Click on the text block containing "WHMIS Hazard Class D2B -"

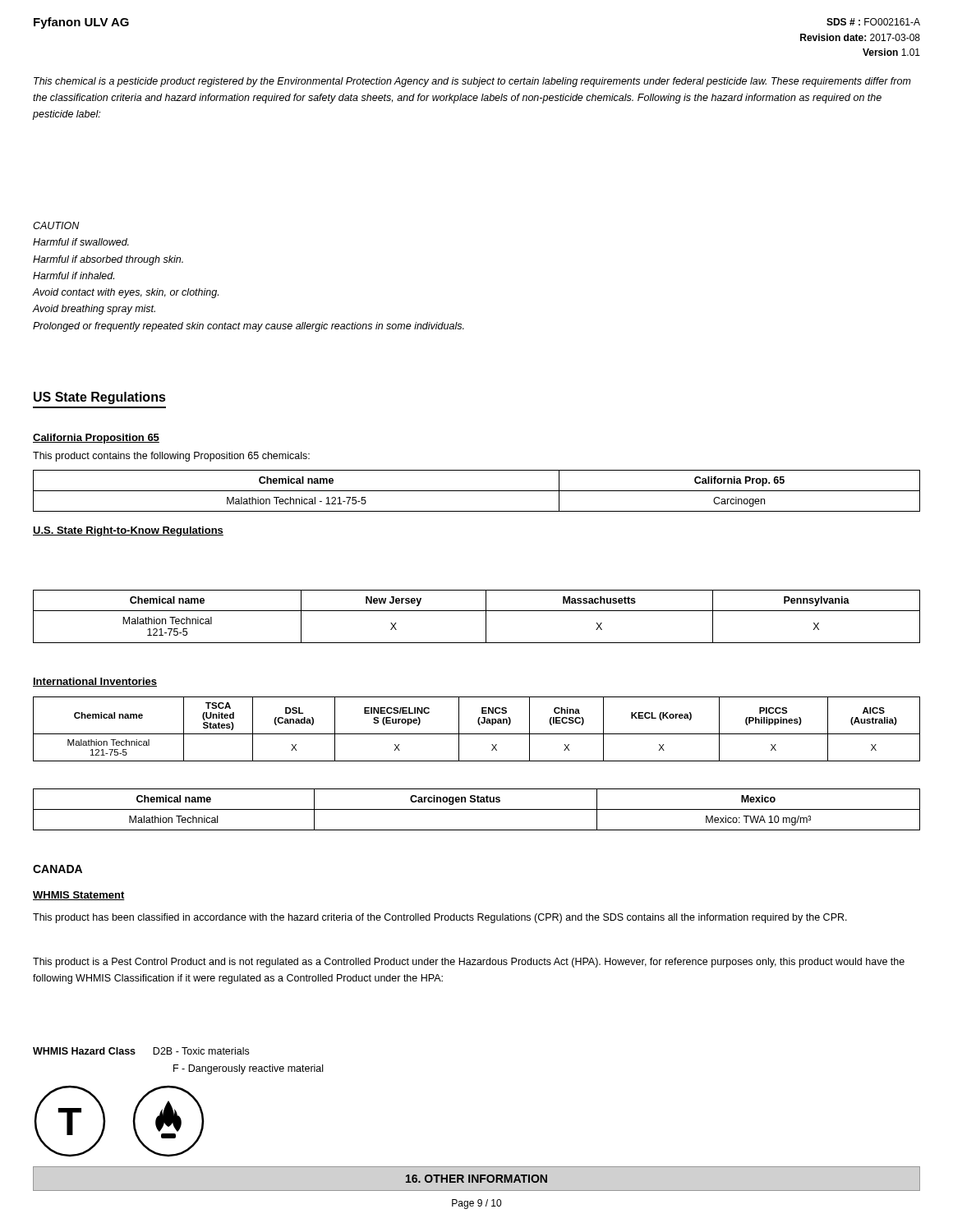178,1060
